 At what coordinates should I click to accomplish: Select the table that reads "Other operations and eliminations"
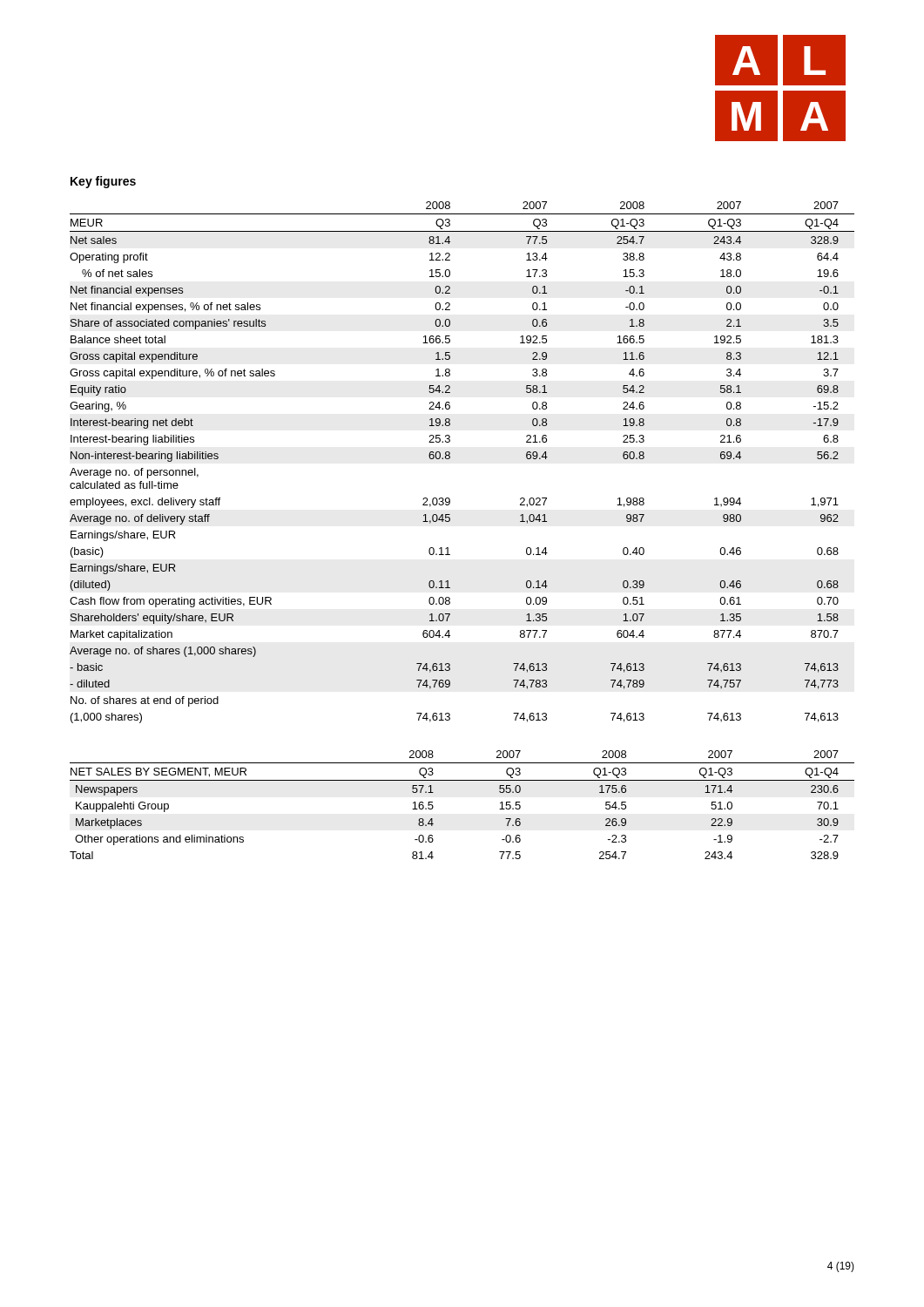[x=462, y=805]
